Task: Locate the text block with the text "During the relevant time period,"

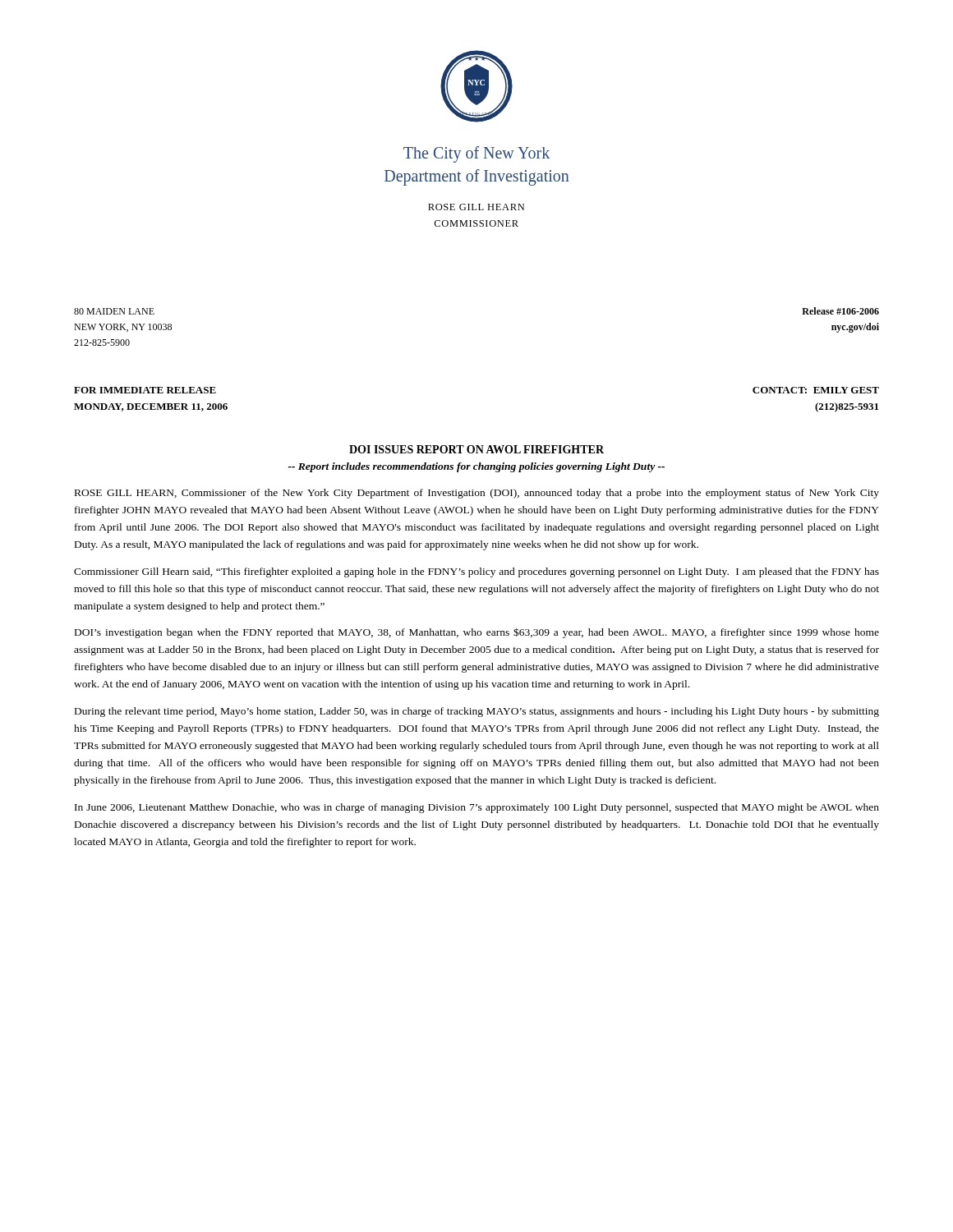Action: 476,745
